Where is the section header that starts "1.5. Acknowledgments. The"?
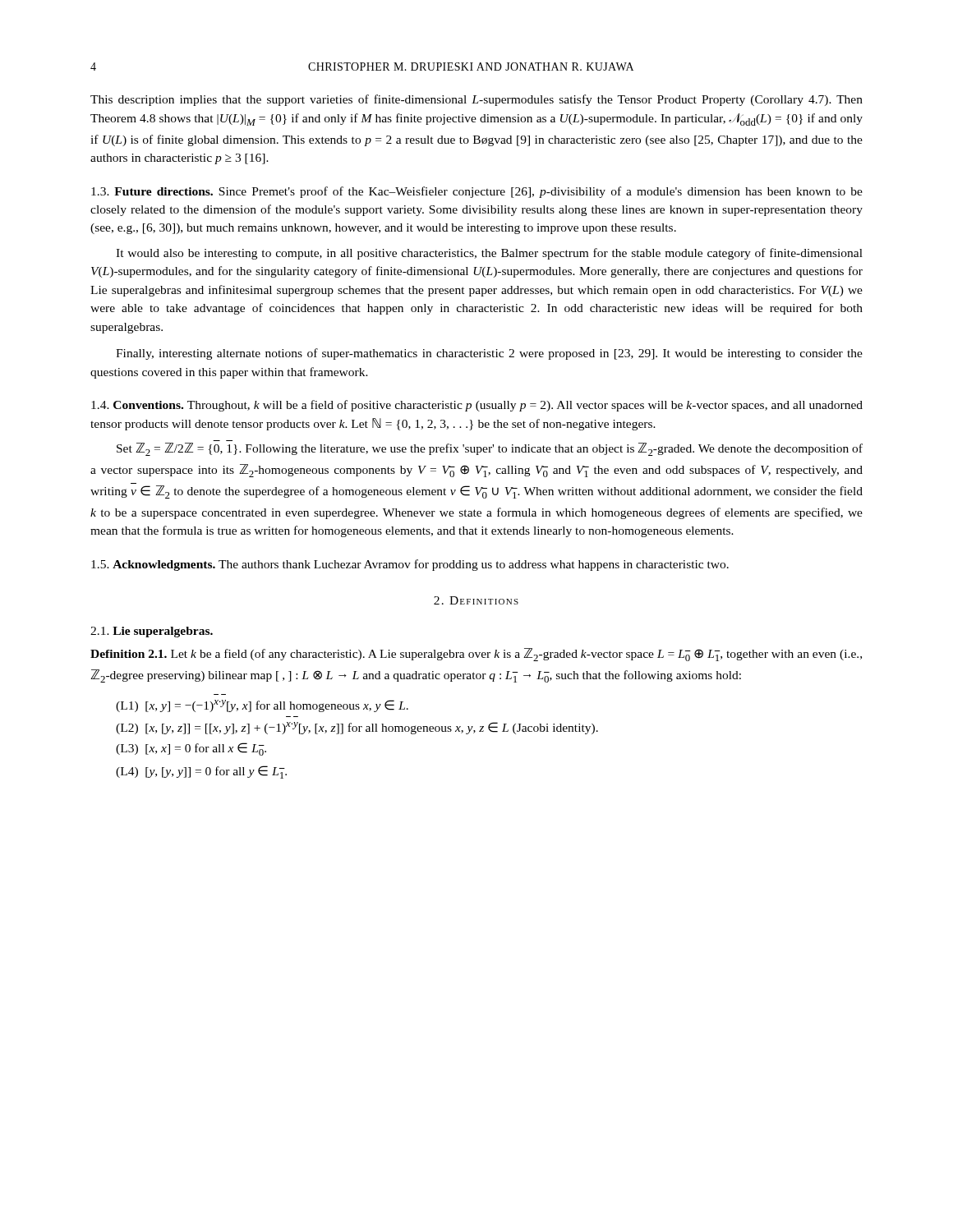 coord(476,564)
